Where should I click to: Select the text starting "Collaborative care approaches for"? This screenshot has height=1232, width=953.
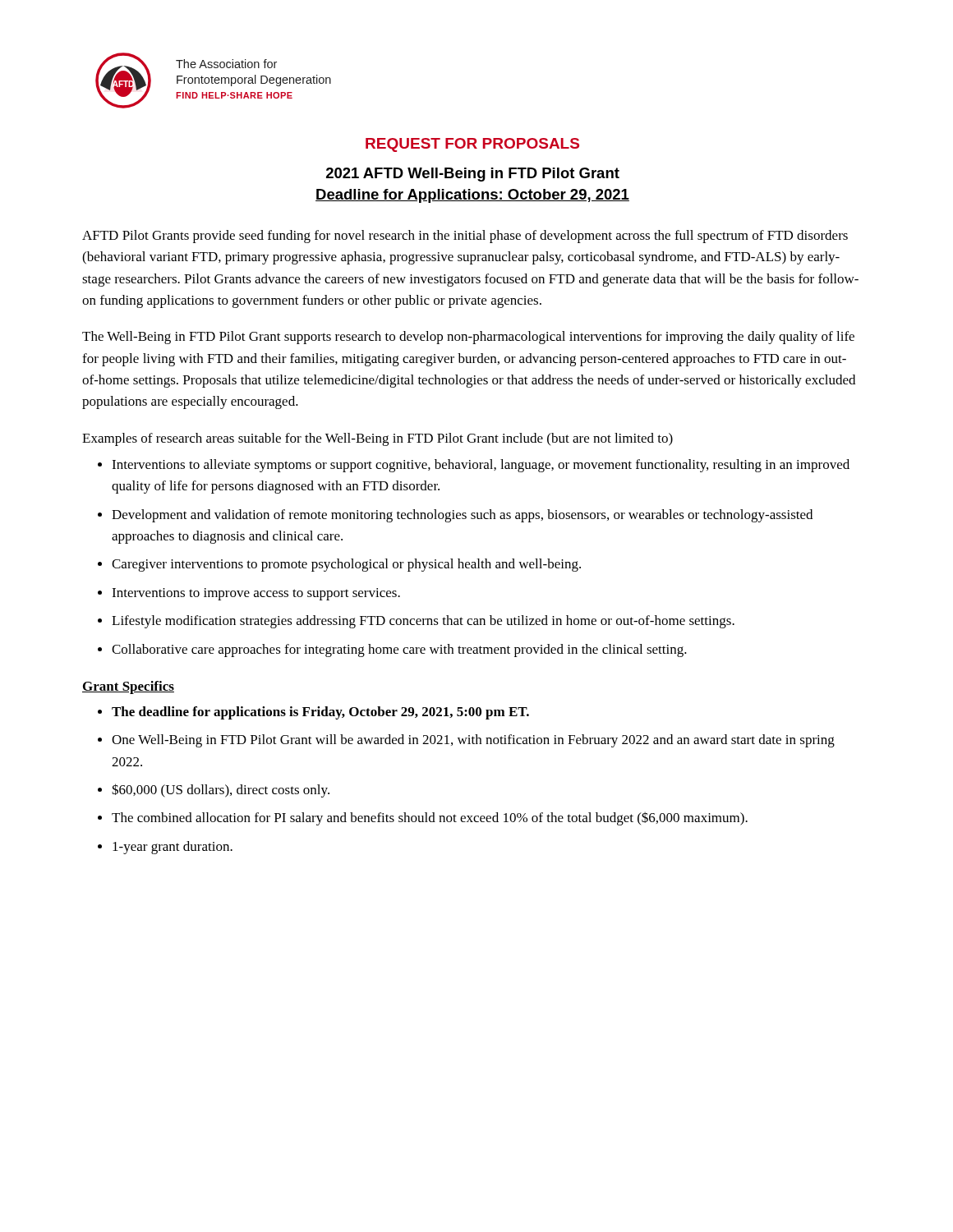[x=399, y=649]
